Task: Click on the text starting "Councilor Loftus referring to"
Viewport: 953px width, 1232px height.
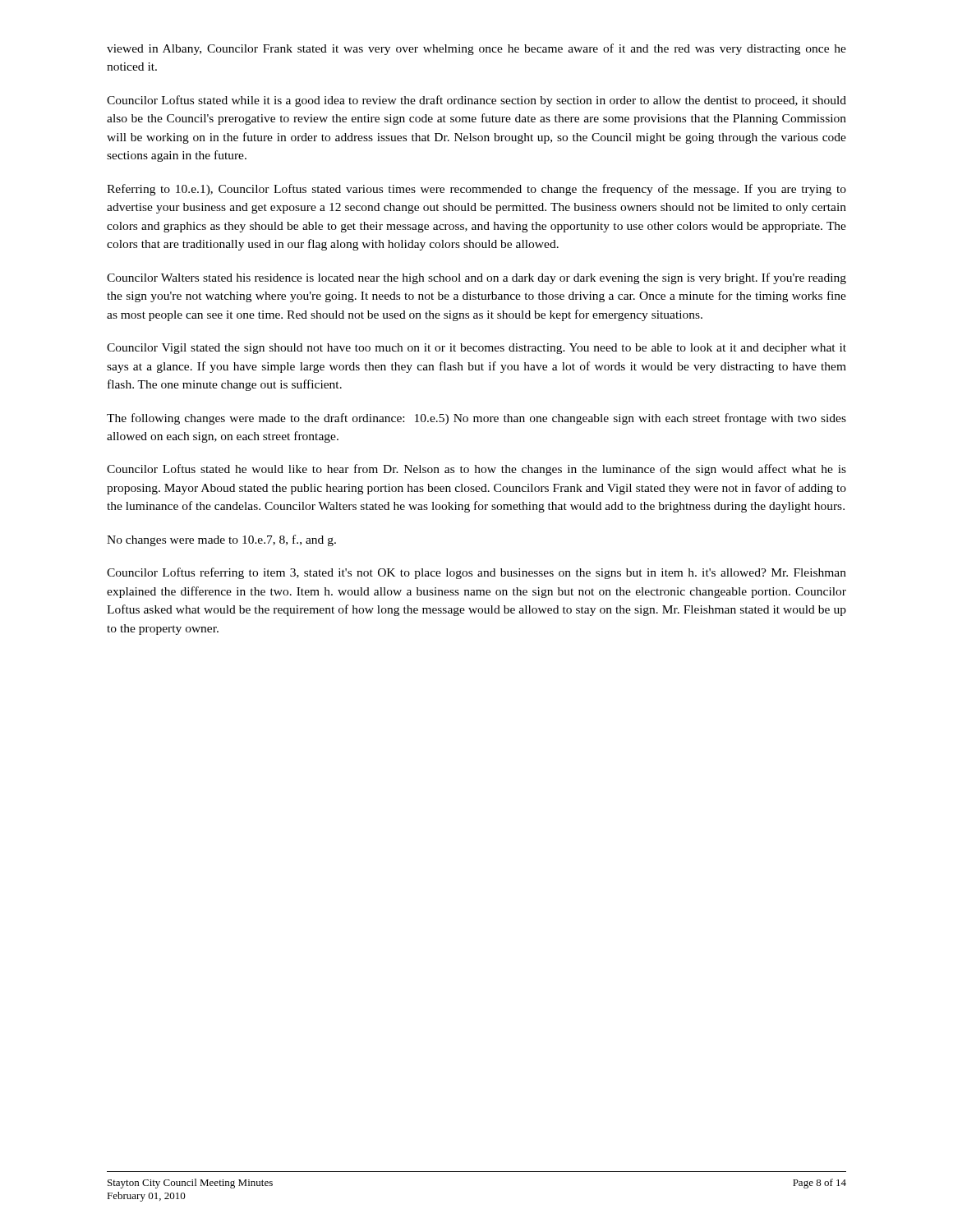Action: click(476, 600)
